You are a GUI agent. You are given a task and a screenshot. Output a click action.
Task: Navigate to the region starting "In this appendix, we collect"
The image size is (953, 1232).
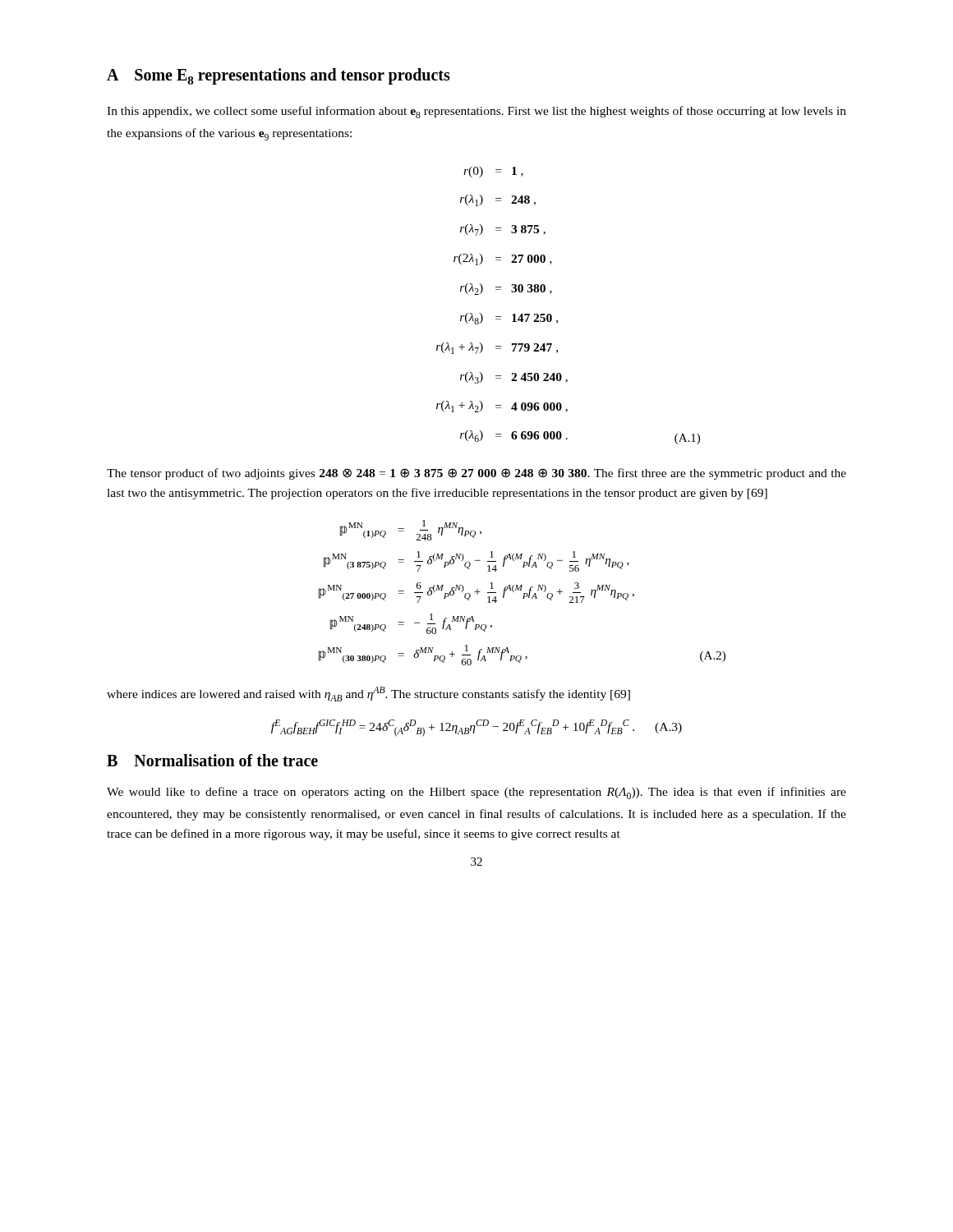(476, 123)
